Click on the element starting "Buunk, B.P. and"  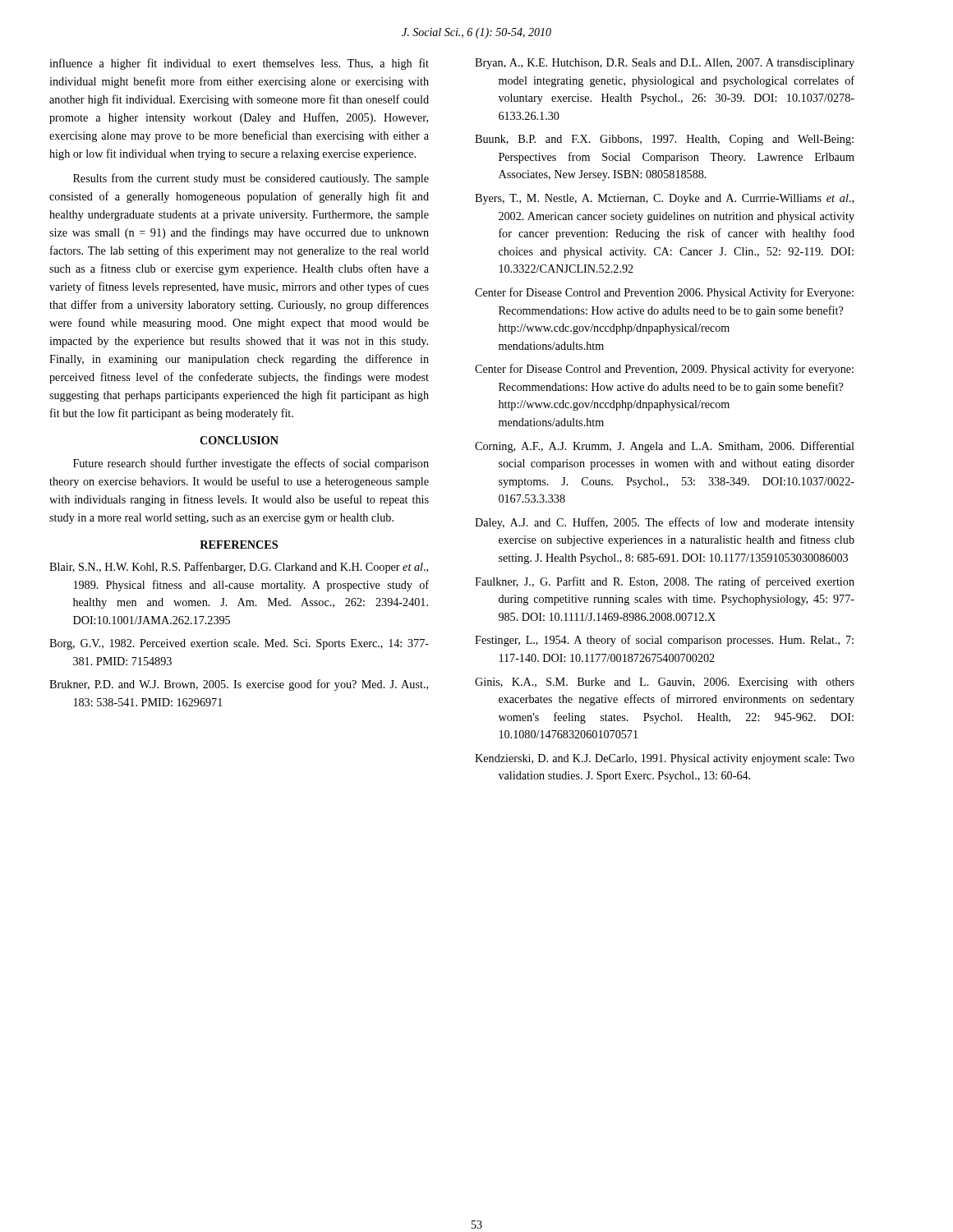click(x=665, y=157)
